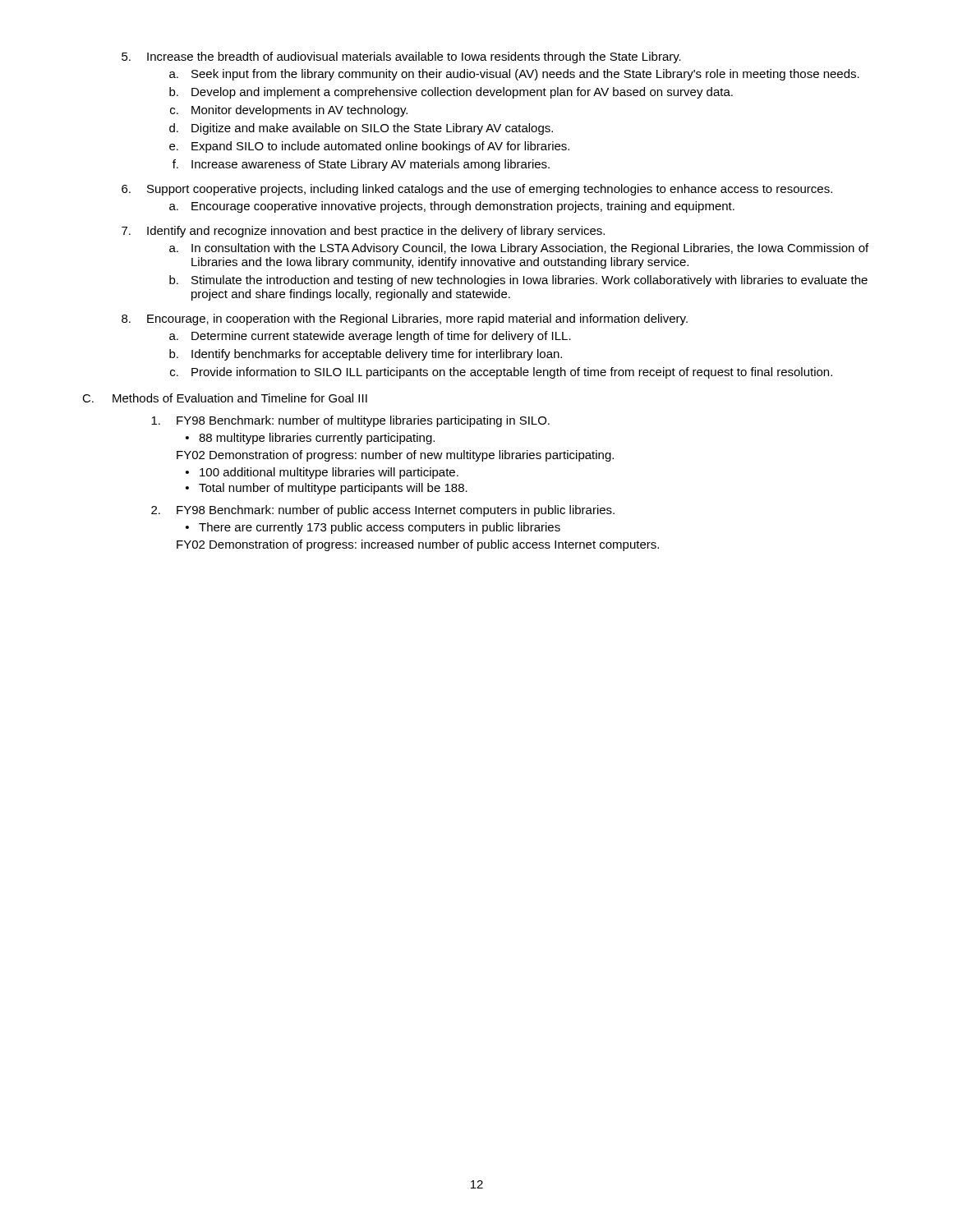The height and width of the screenshot is (1232, 953).
Task: Click on the text block starting "7. Identify and recognize innovation and"
Action: coord(476,264)
